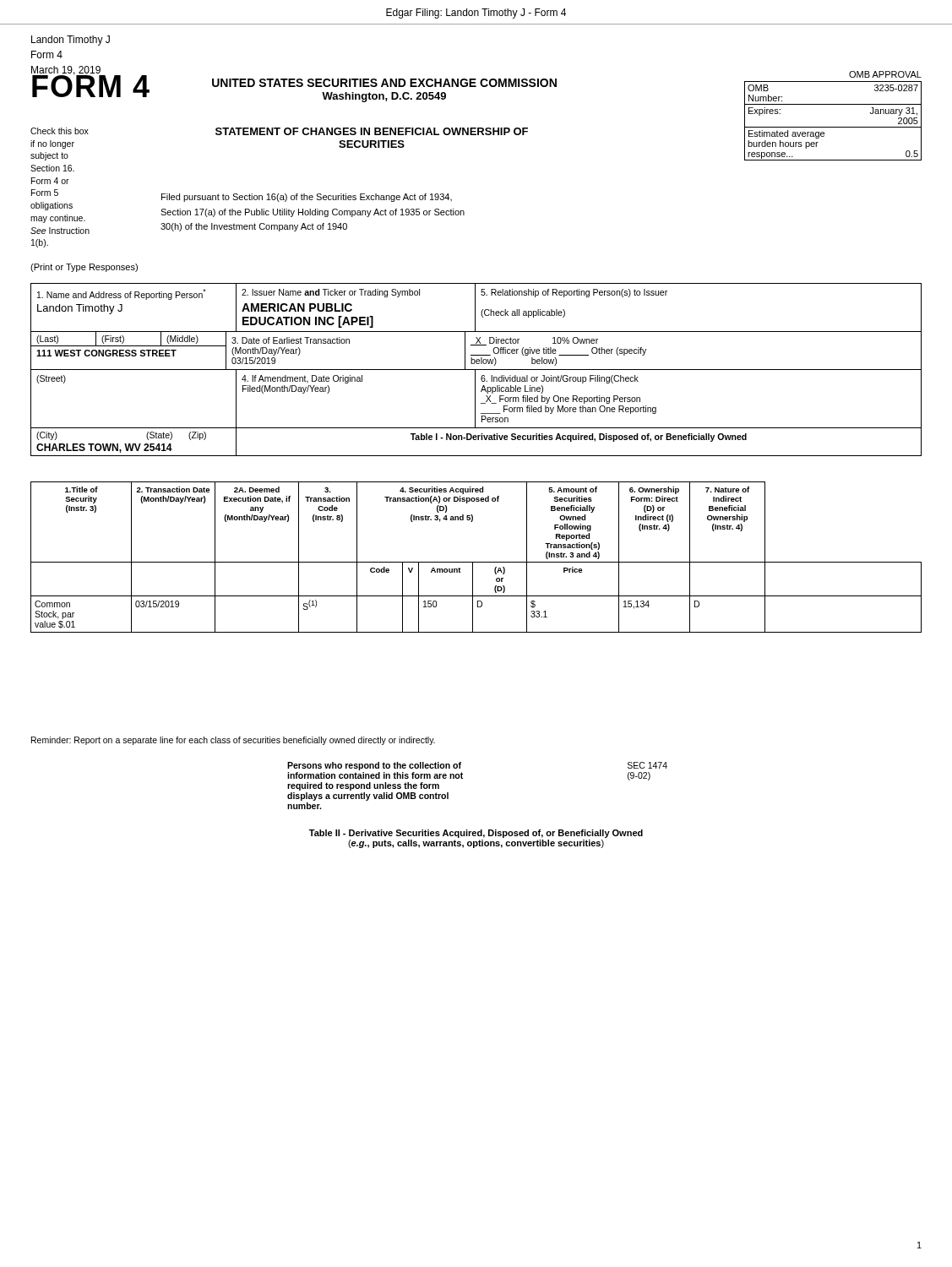
Task: Select the table that reads "(City)(State)(Zip) CHARLES TOWN, WV 25414"
Action: pyautogui.click(x=476, y=442)
